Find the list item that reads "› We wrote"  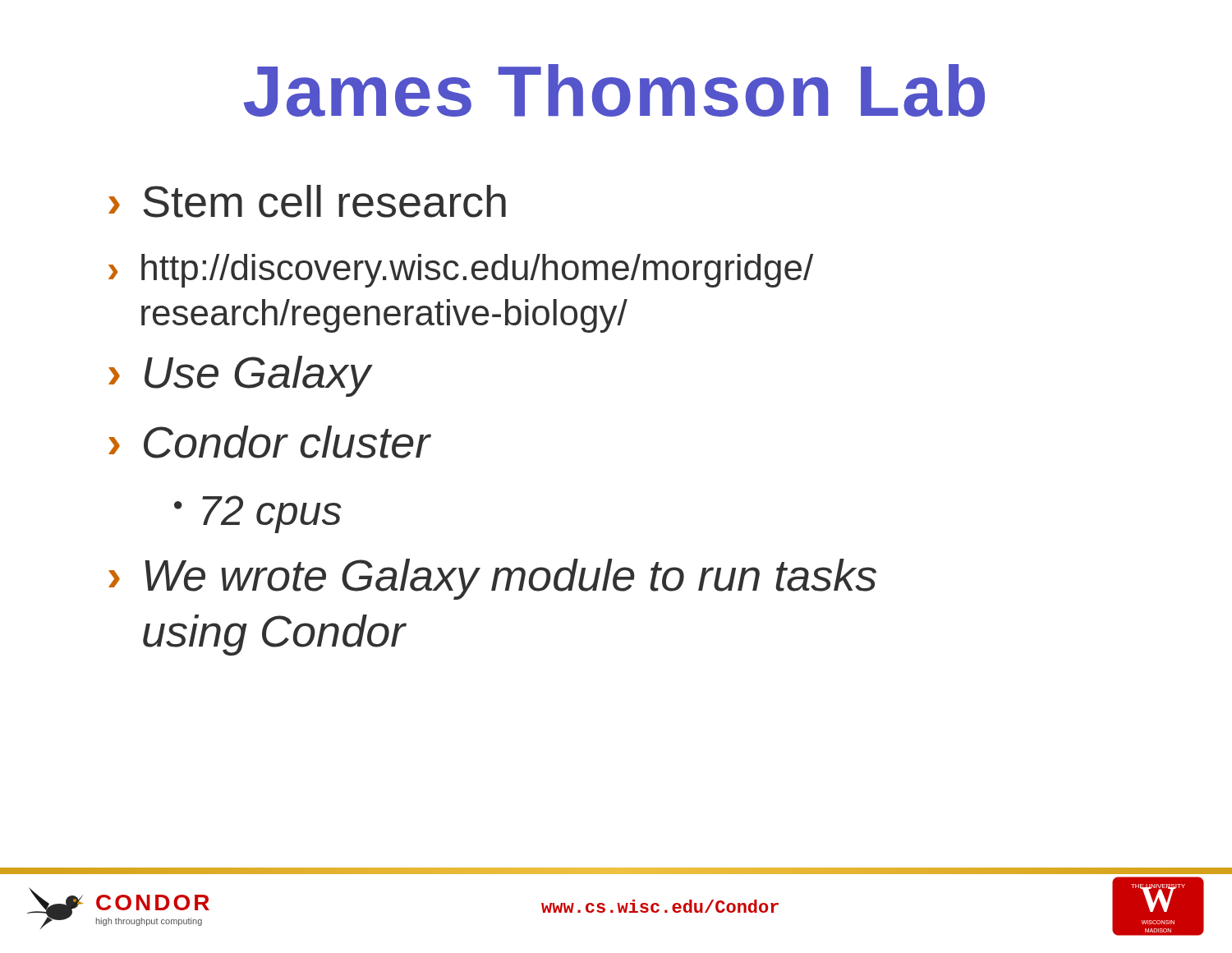tap(492, 603)
